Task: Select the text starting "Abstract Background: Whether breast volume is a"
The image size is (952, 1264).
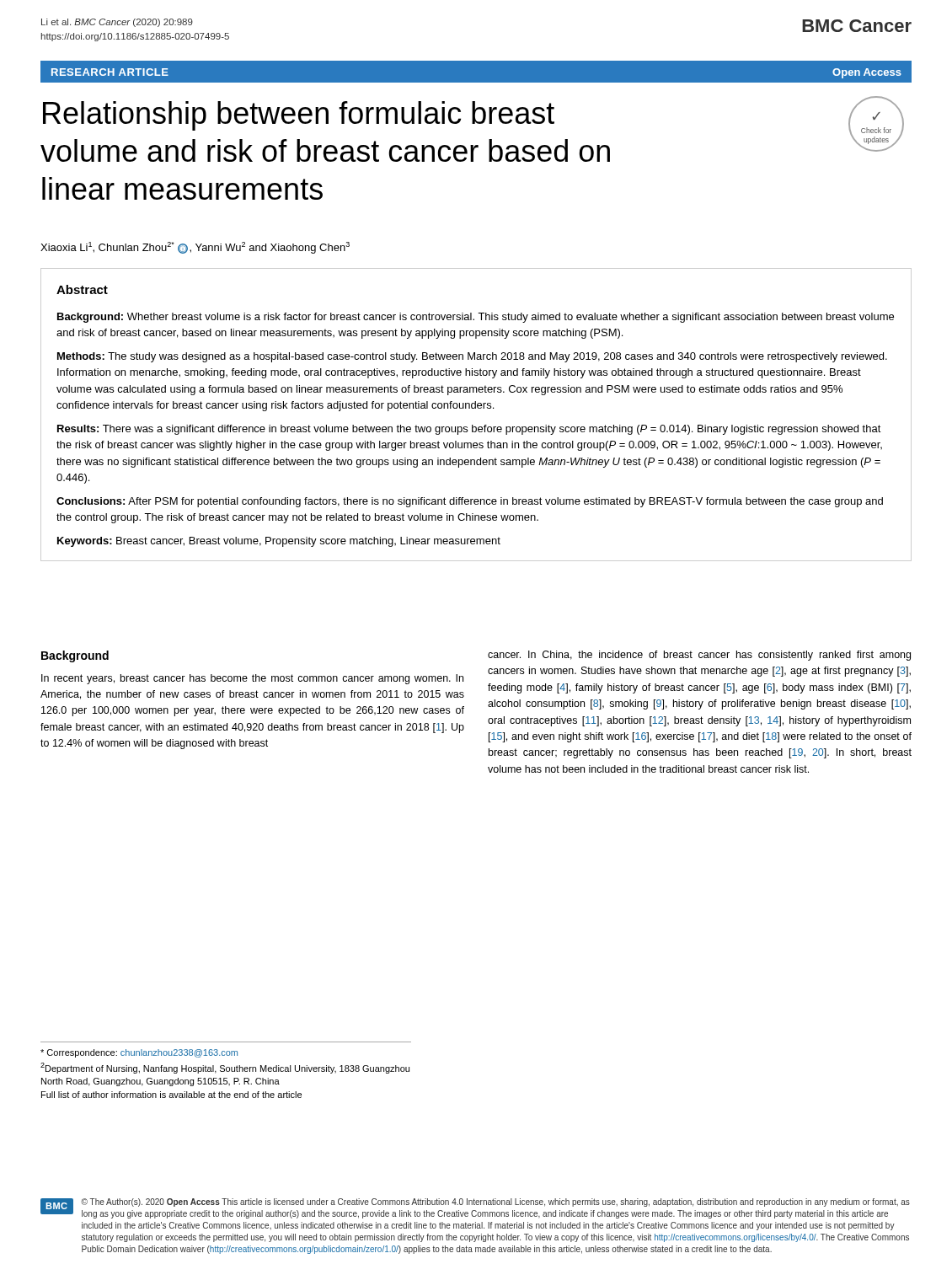Action: (476, 415)
